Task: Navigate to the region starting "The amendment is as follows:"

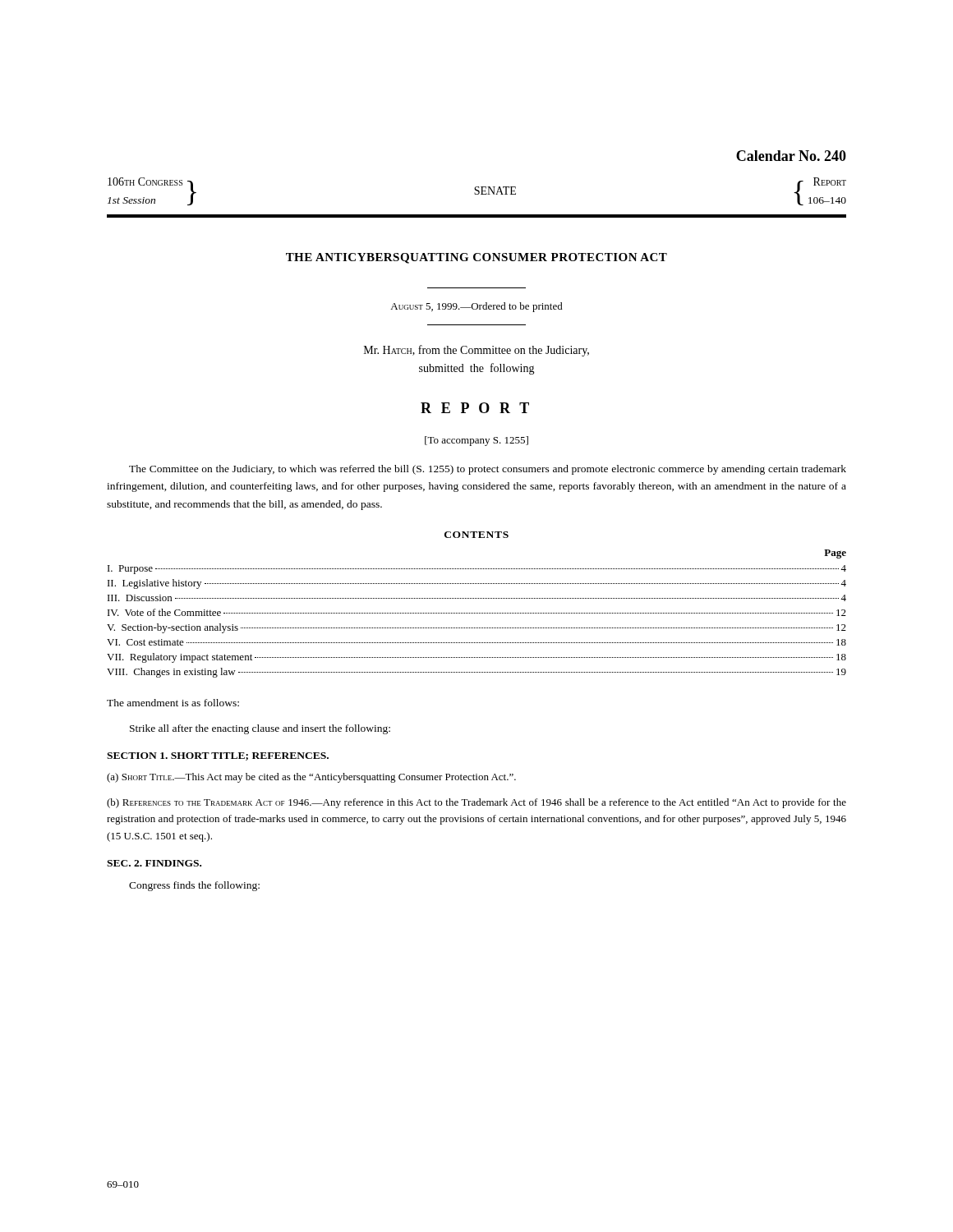Action: tap(173, 702)
